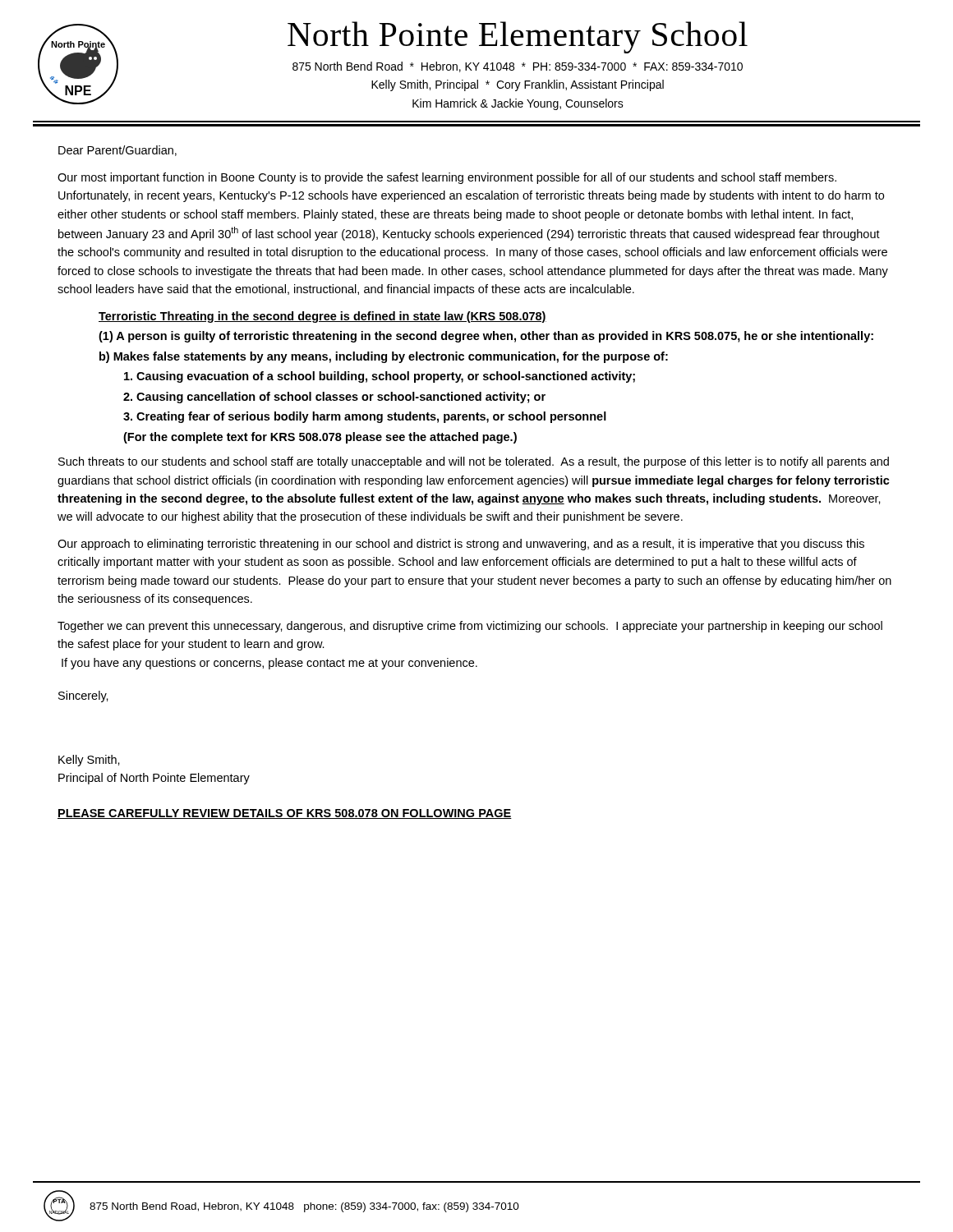The image size is (953, 1232).
Task: Select the text that reads "Dear Parent/Guardian,"
Action: (117, 150)
